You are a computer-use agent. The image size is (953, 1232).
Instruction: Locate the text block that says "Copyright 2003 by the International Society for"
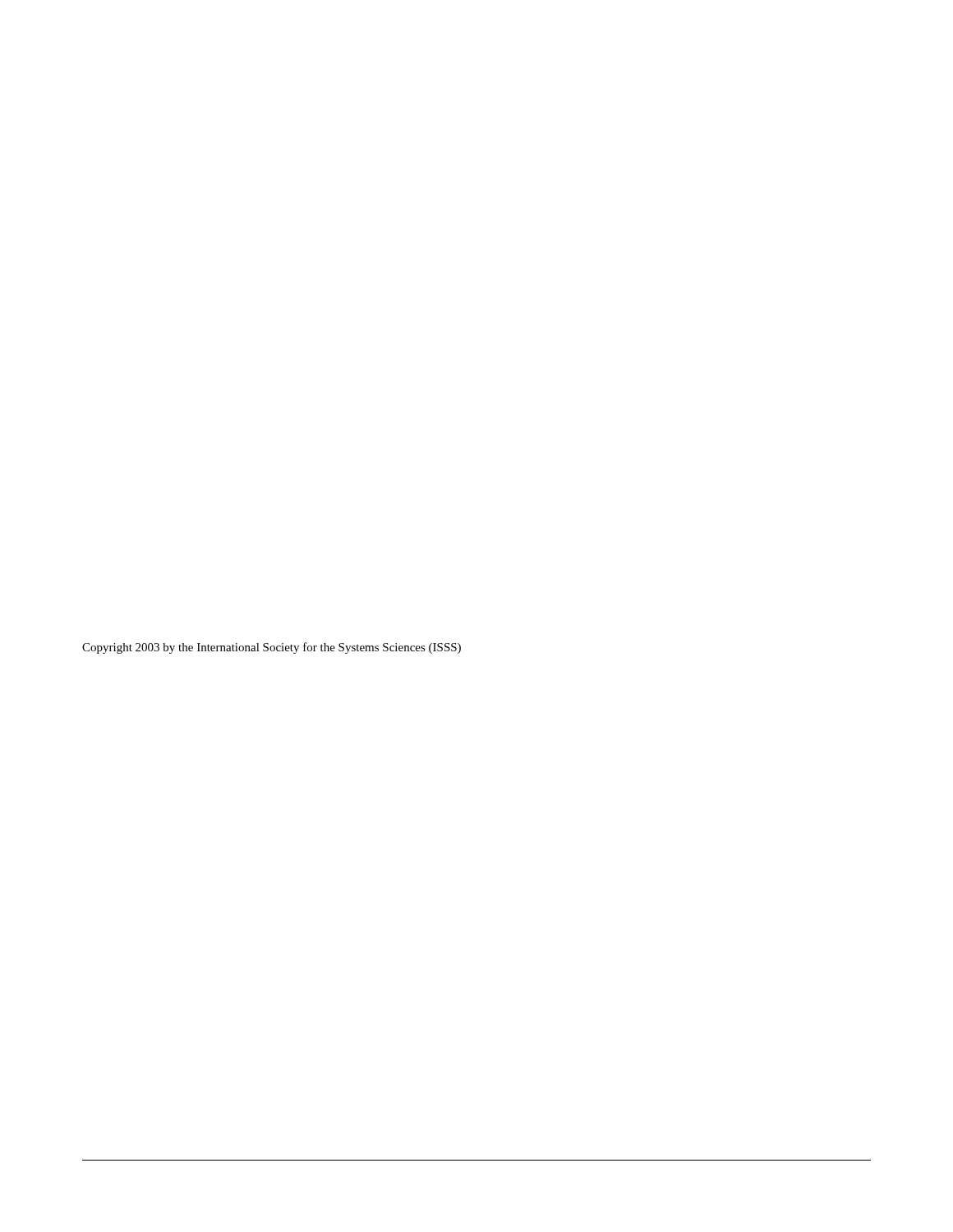[x=272, y=647]
